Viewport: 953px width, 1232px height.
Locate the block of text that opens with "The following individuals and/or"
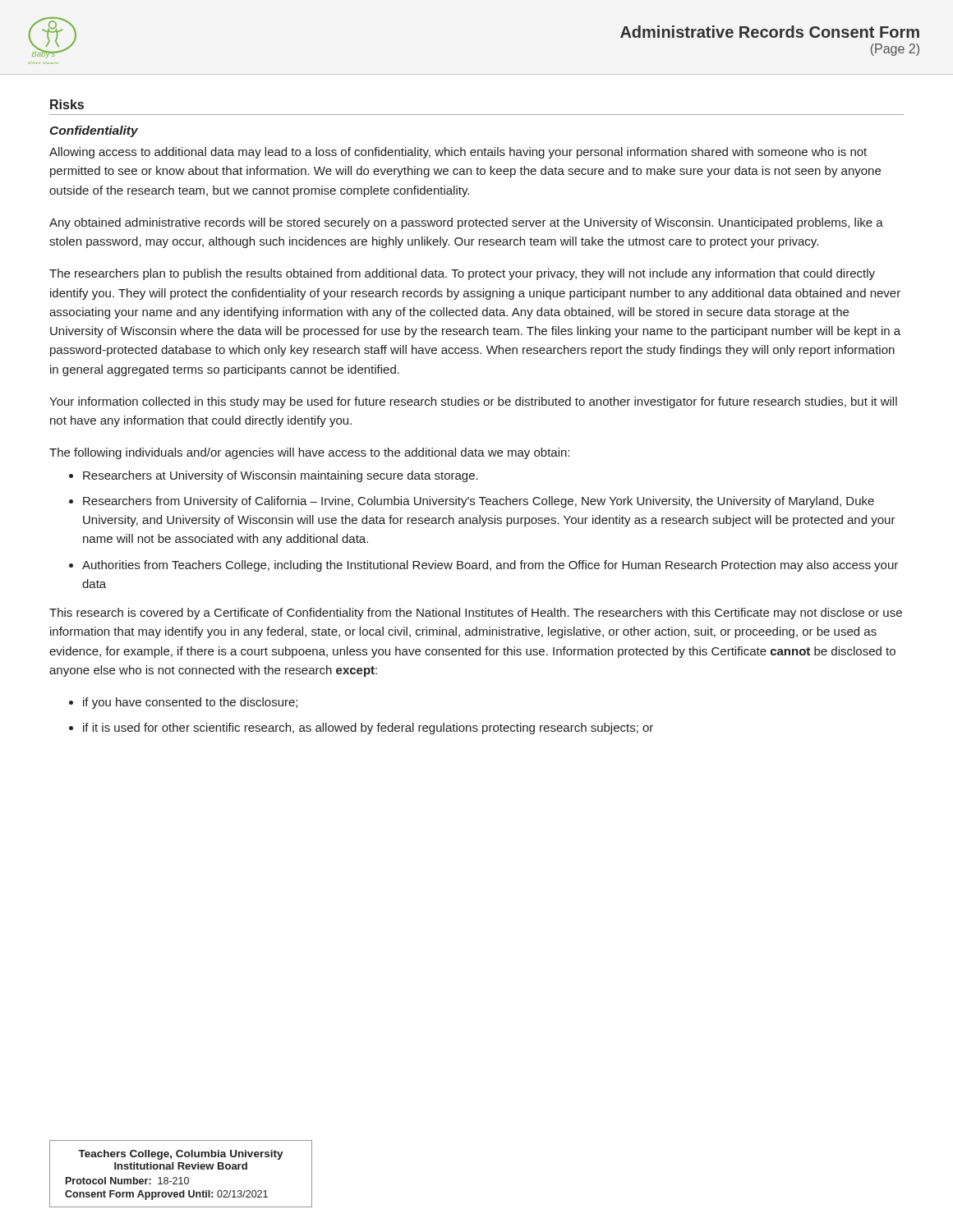(x=310, y=452)
